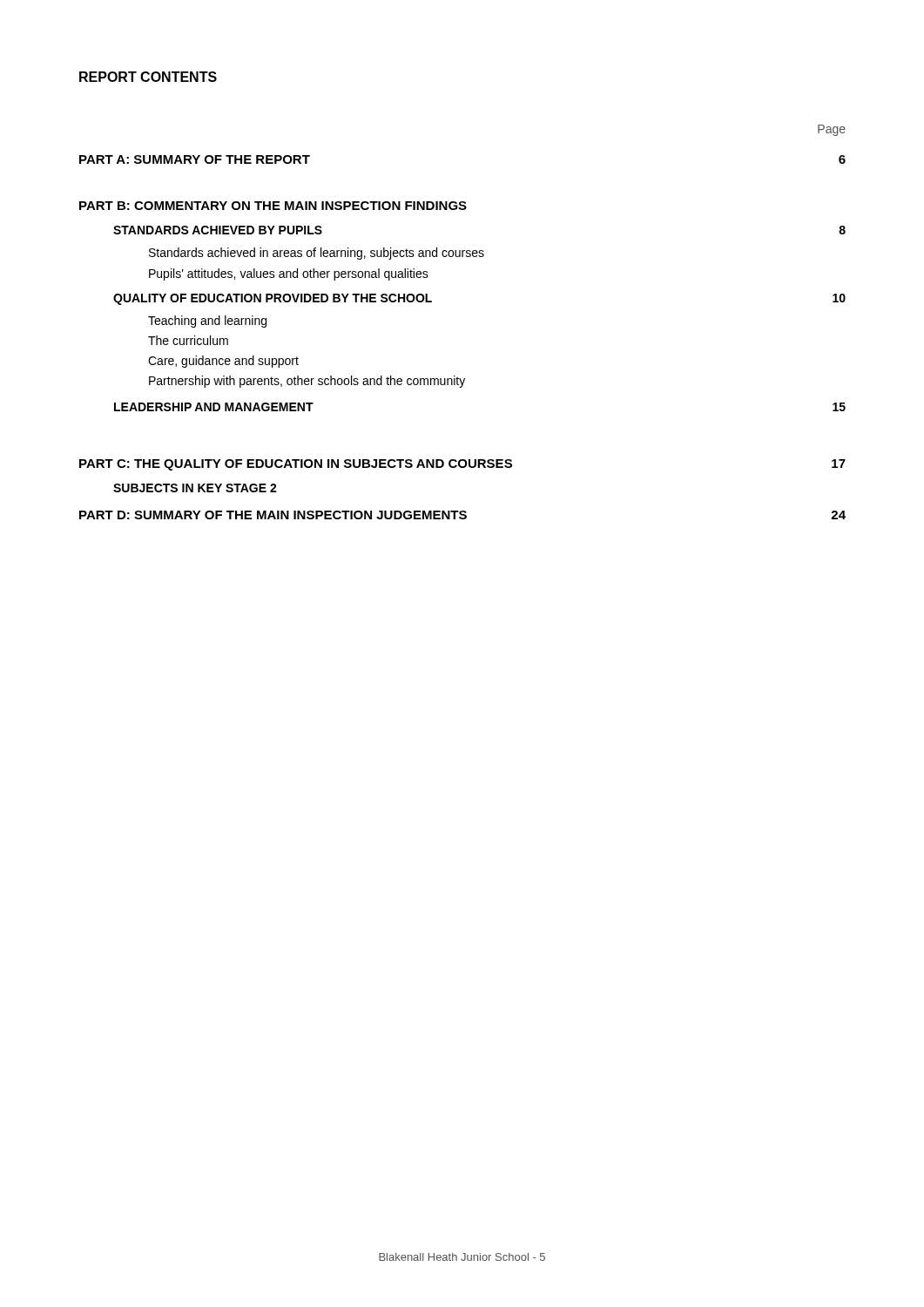924x1307 pixels.
Task: Point to "LEADERSHIP AND MANAGEMENT 15"
Action: (x=215, y=406)
